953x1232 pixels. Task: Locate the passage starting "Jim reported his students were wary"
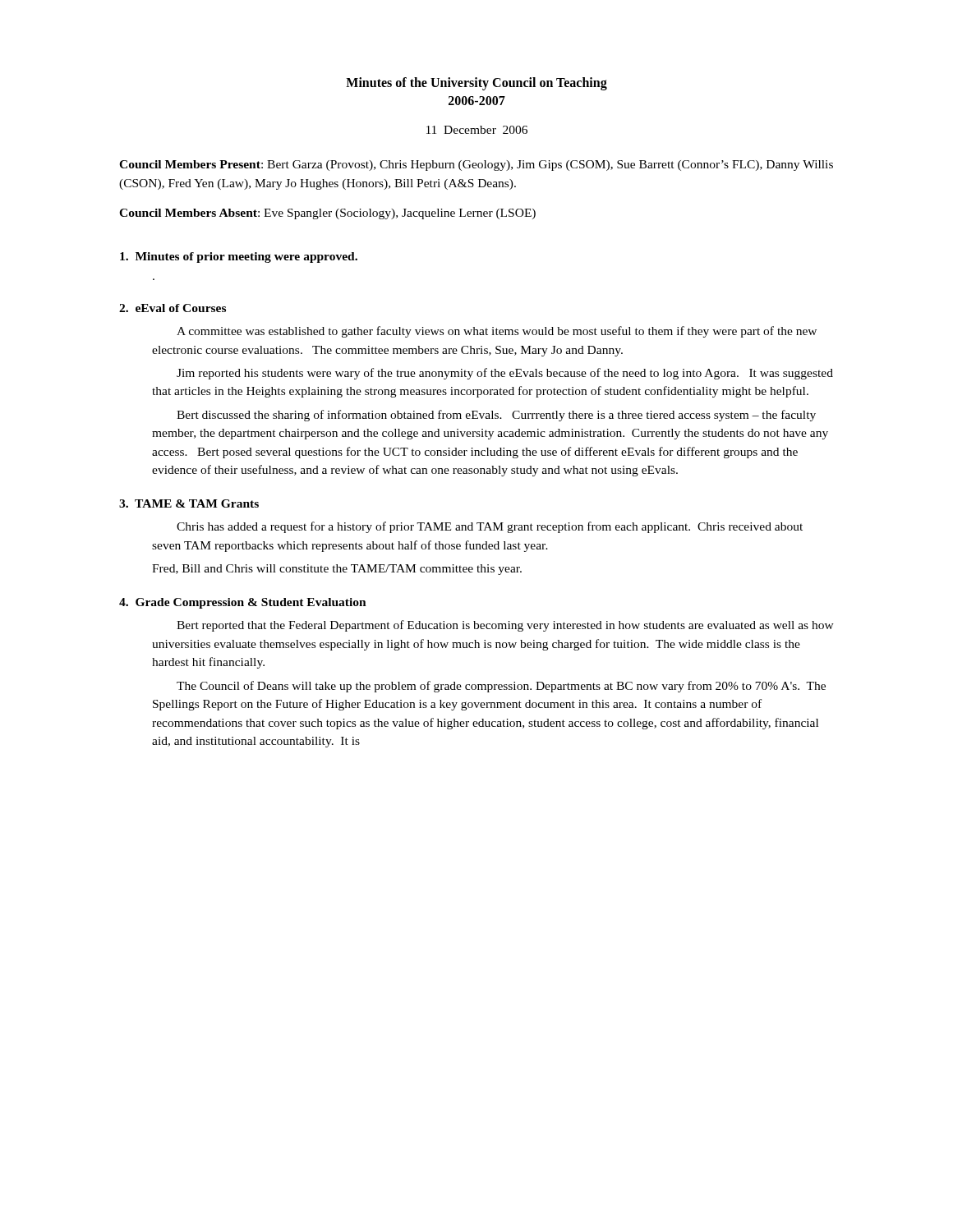point(493,382)
